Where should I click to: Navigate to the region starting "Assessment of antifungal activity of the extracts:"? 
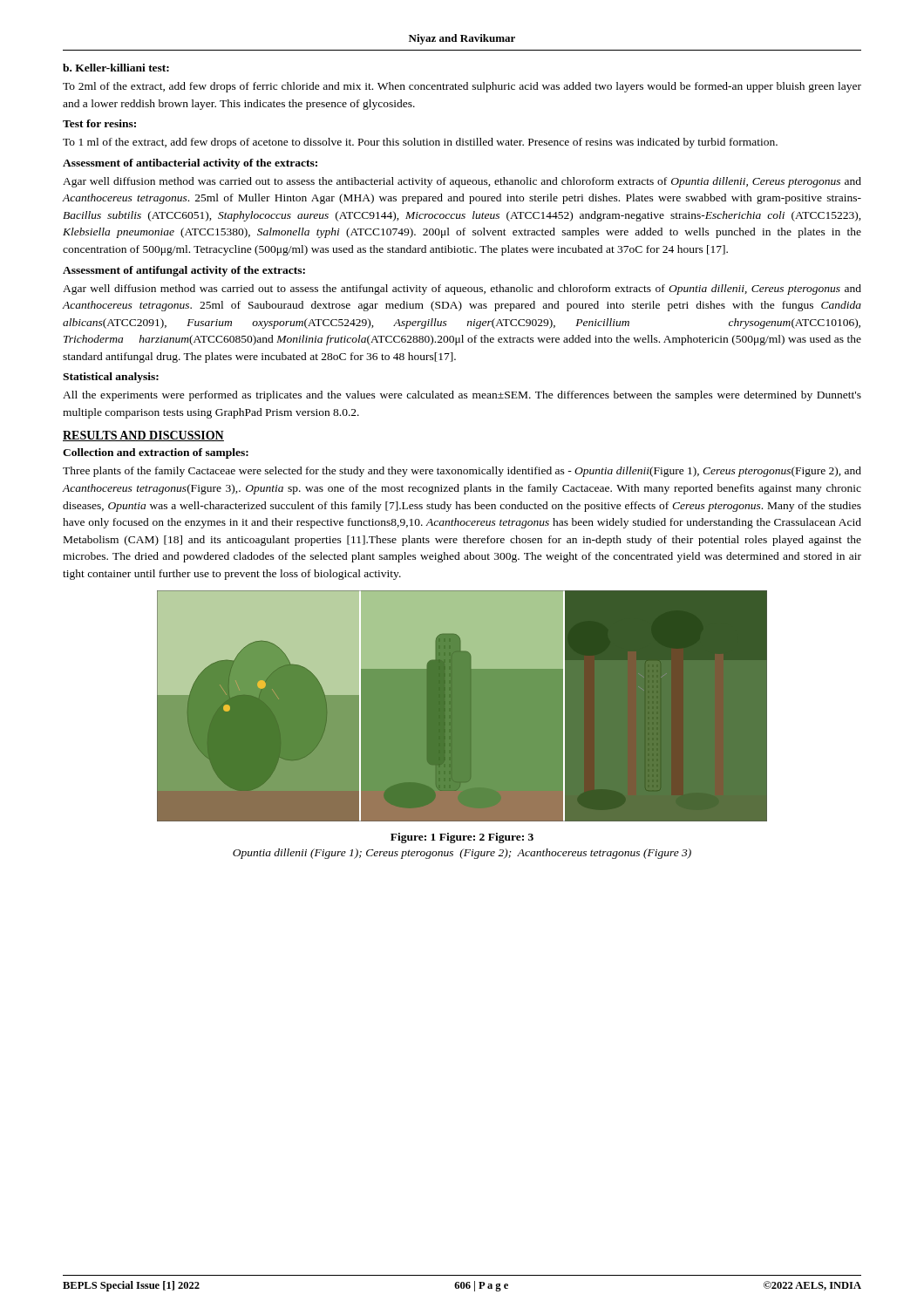point(184,269)
